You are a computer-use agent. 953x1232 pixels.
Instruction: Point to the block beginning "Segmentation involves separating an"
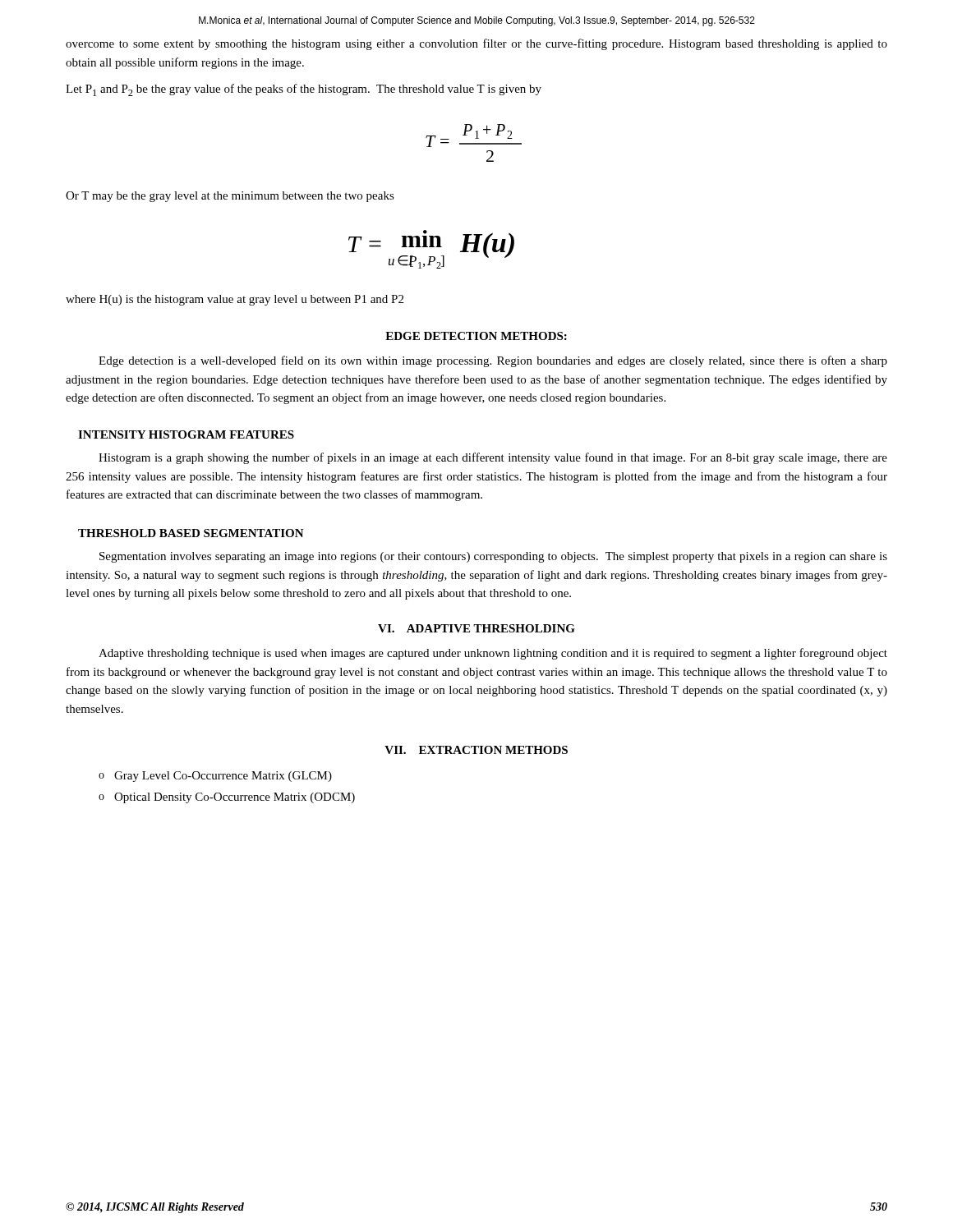point(476,575)
